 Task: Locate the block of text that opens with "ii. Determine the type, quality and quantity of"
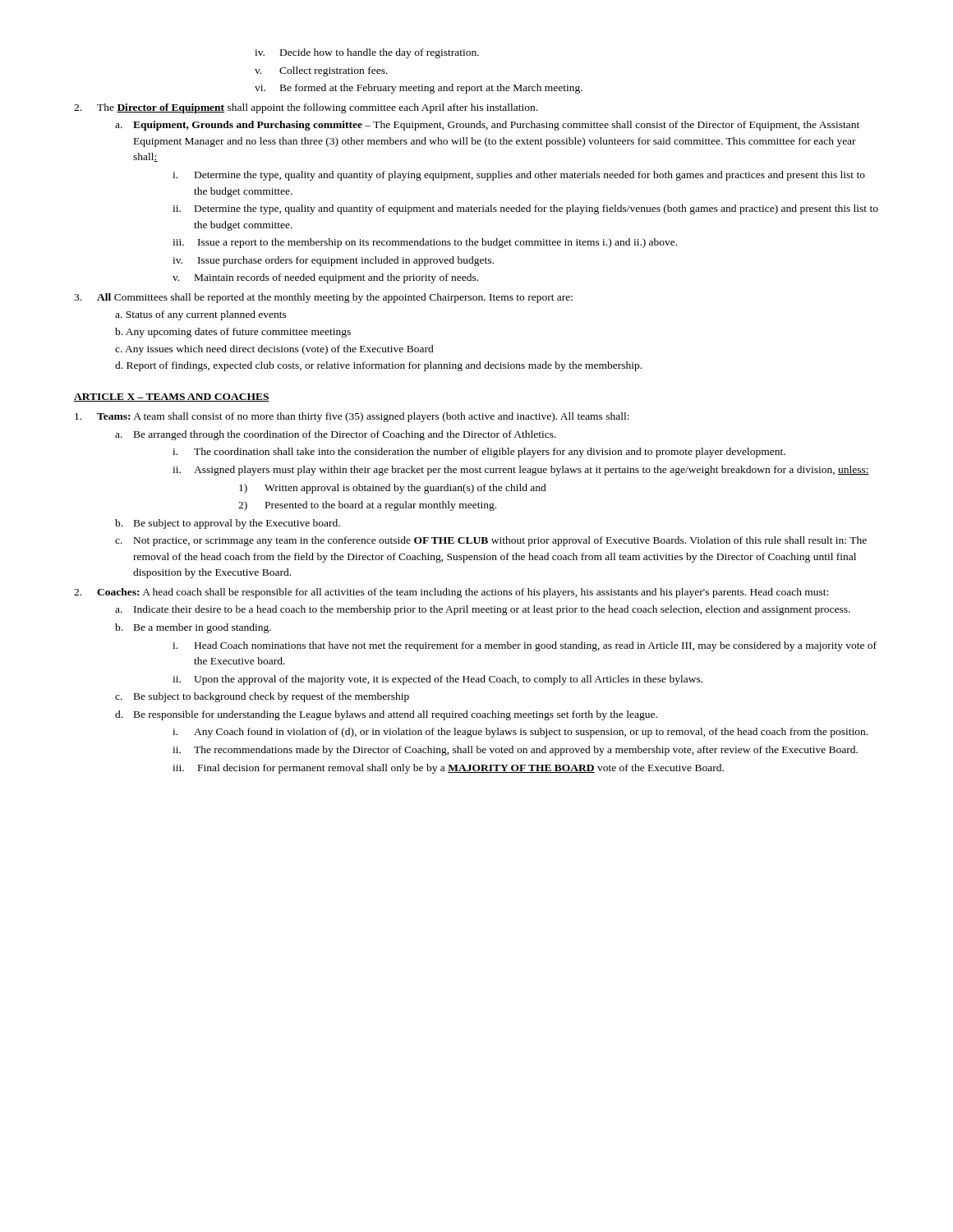point(526,217)
